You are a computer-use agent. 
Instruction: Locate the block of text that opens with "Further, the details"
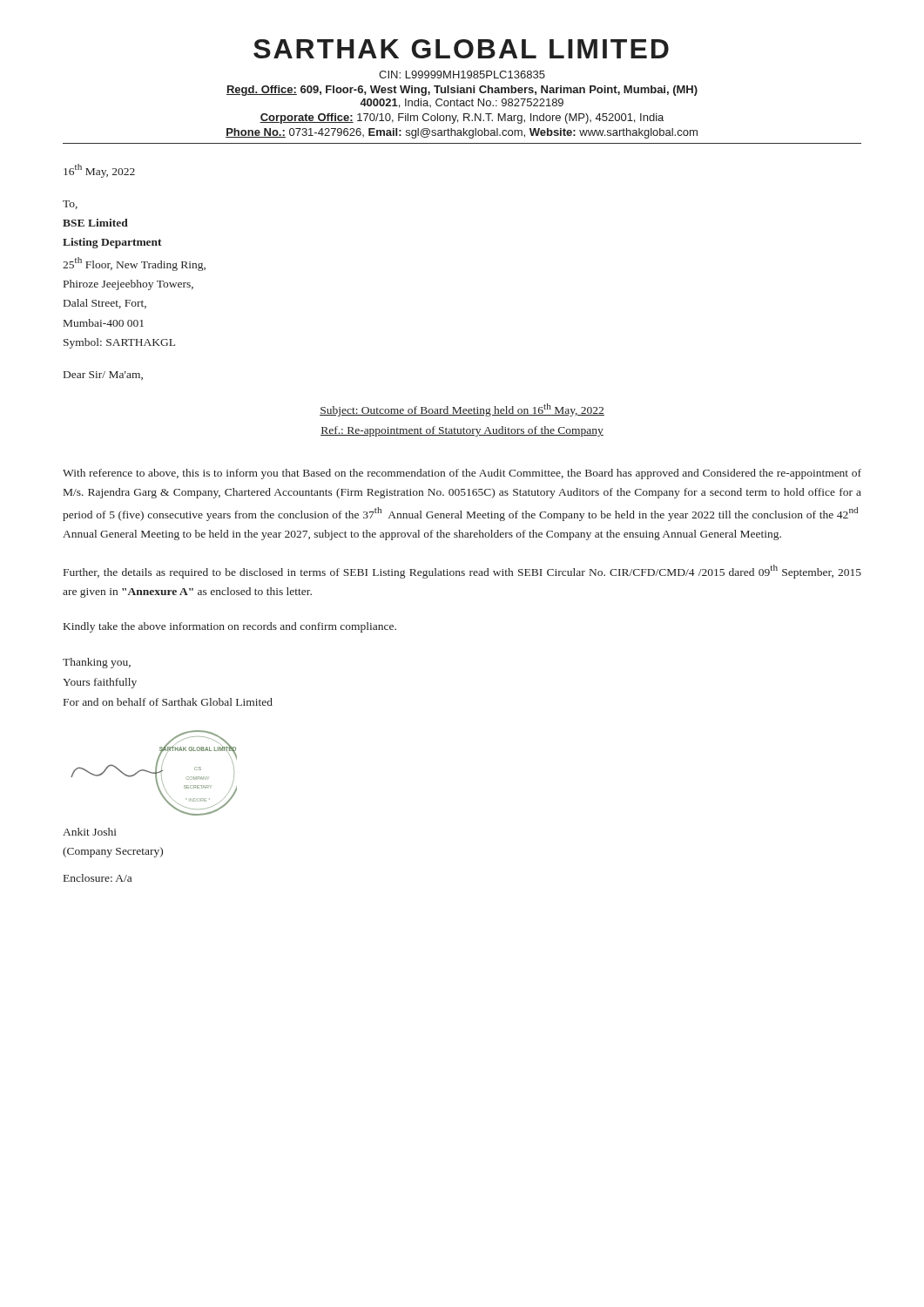click(462, 580)
